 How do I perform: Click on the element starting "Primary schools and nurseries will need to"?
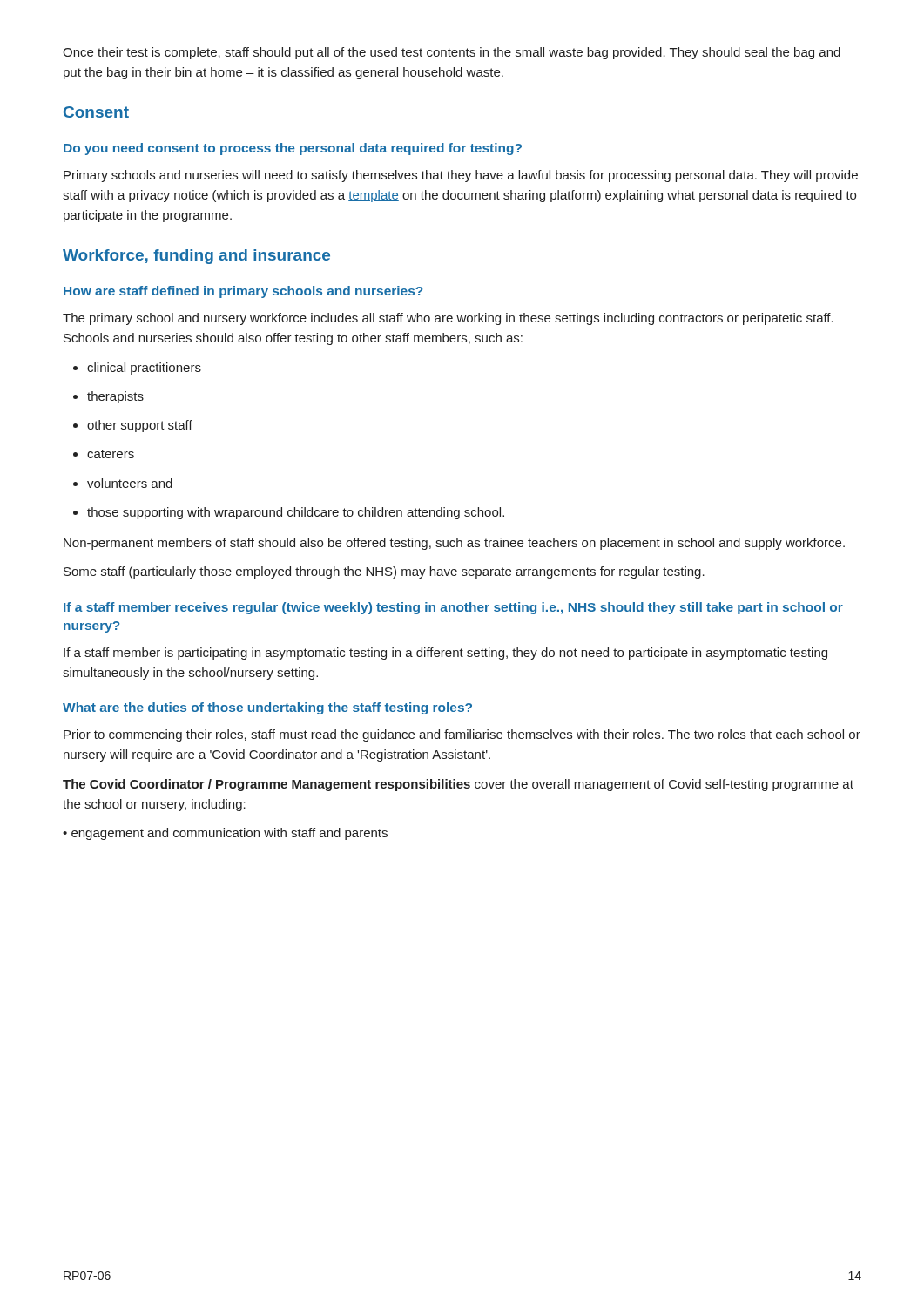(462, 195)
